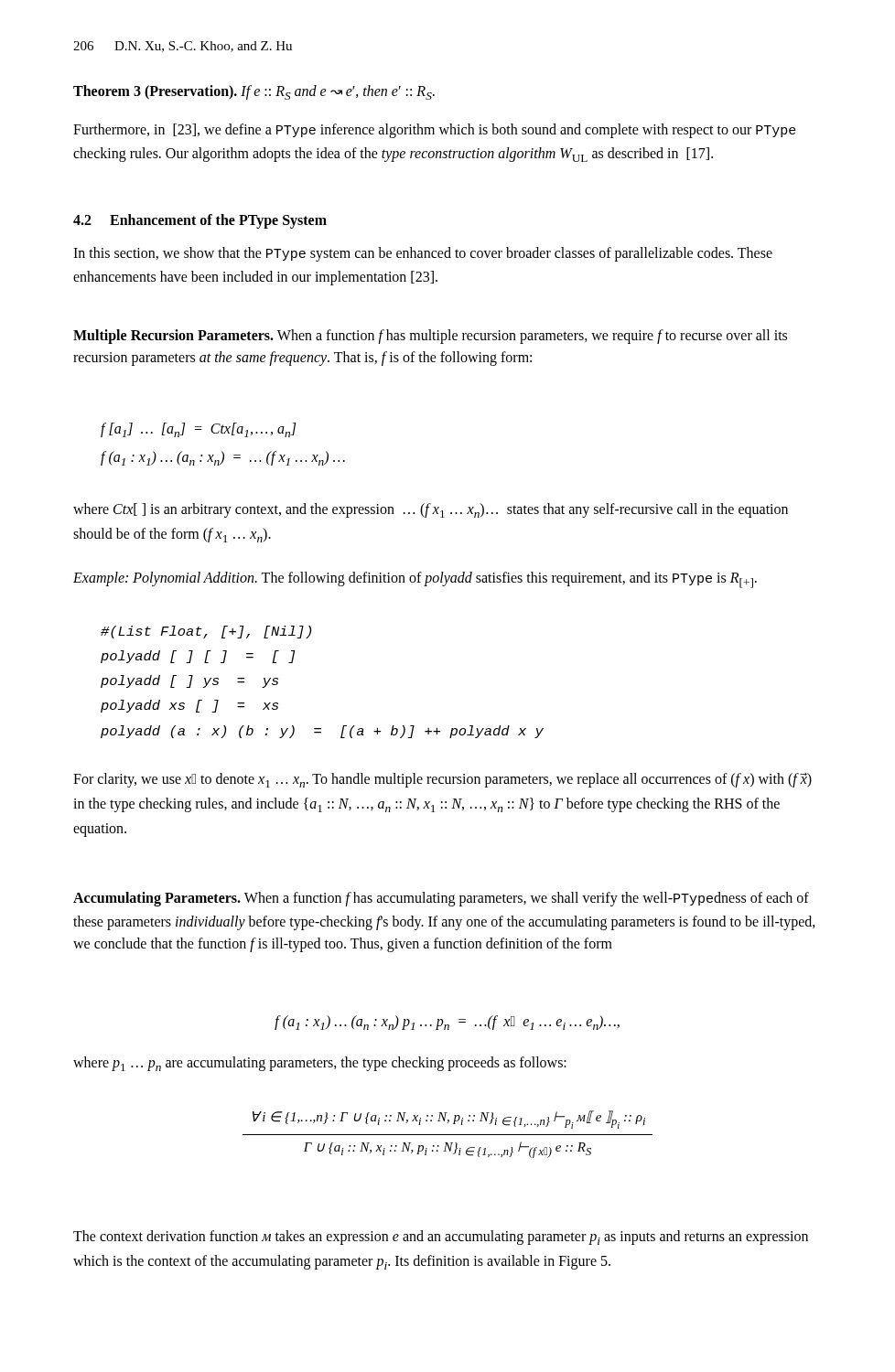Click on the text block containing "In this section, we show that the"
The height and width of the screenshot is (1372, 895).
423,265
